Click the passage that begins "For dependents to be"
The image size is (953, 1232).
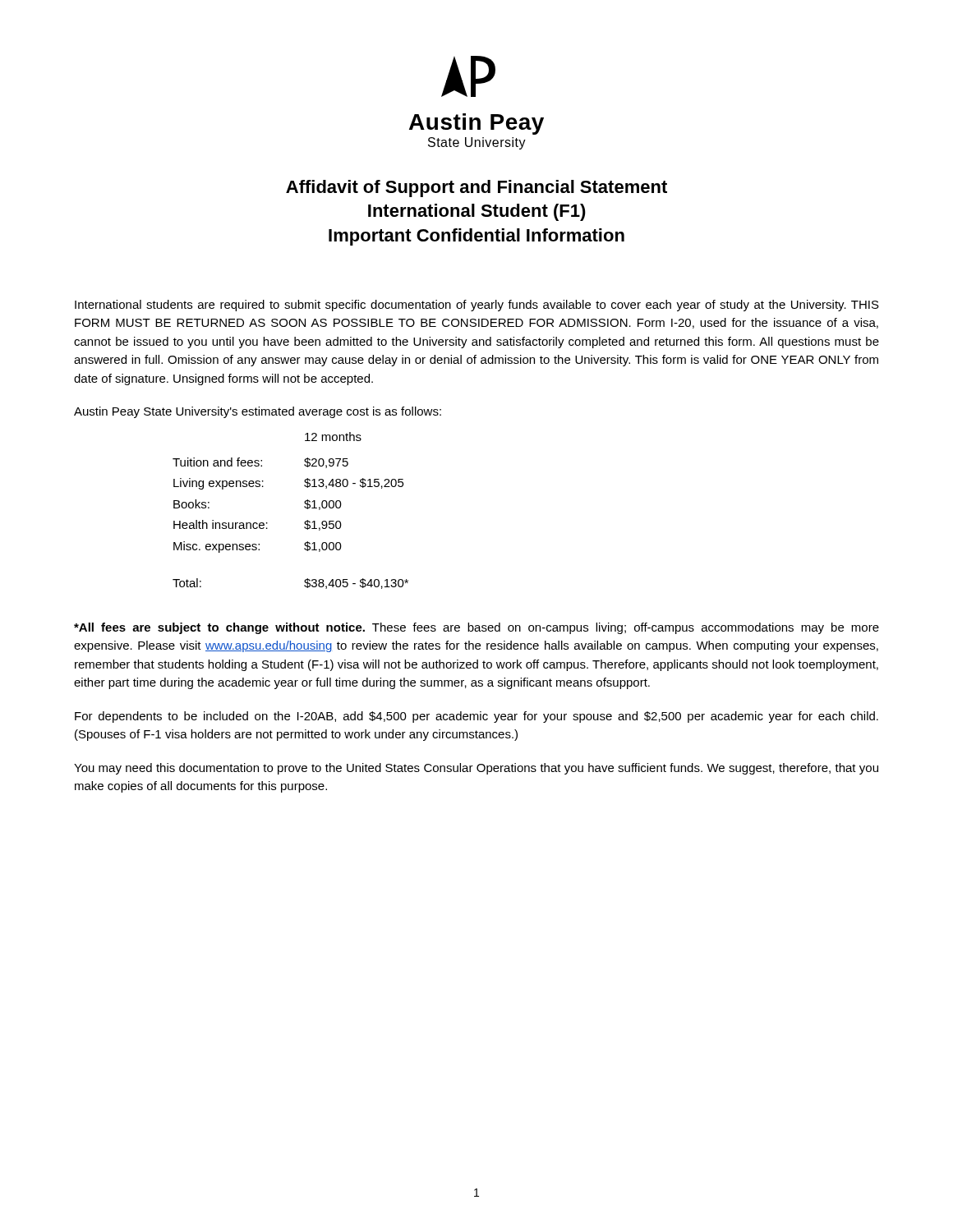point(476,725)
